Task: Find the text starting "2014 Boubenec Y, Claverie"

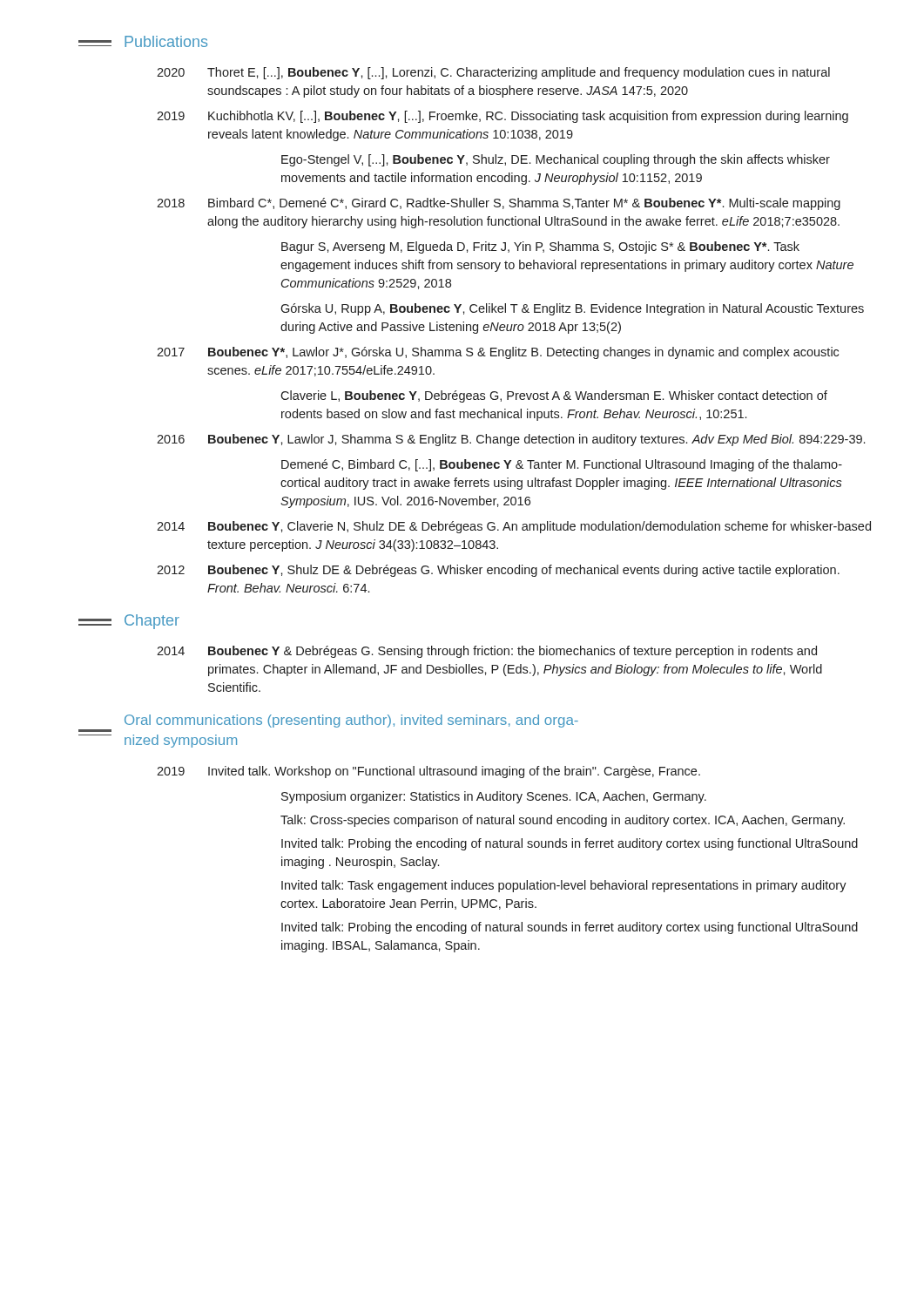Action: point(514,536)
